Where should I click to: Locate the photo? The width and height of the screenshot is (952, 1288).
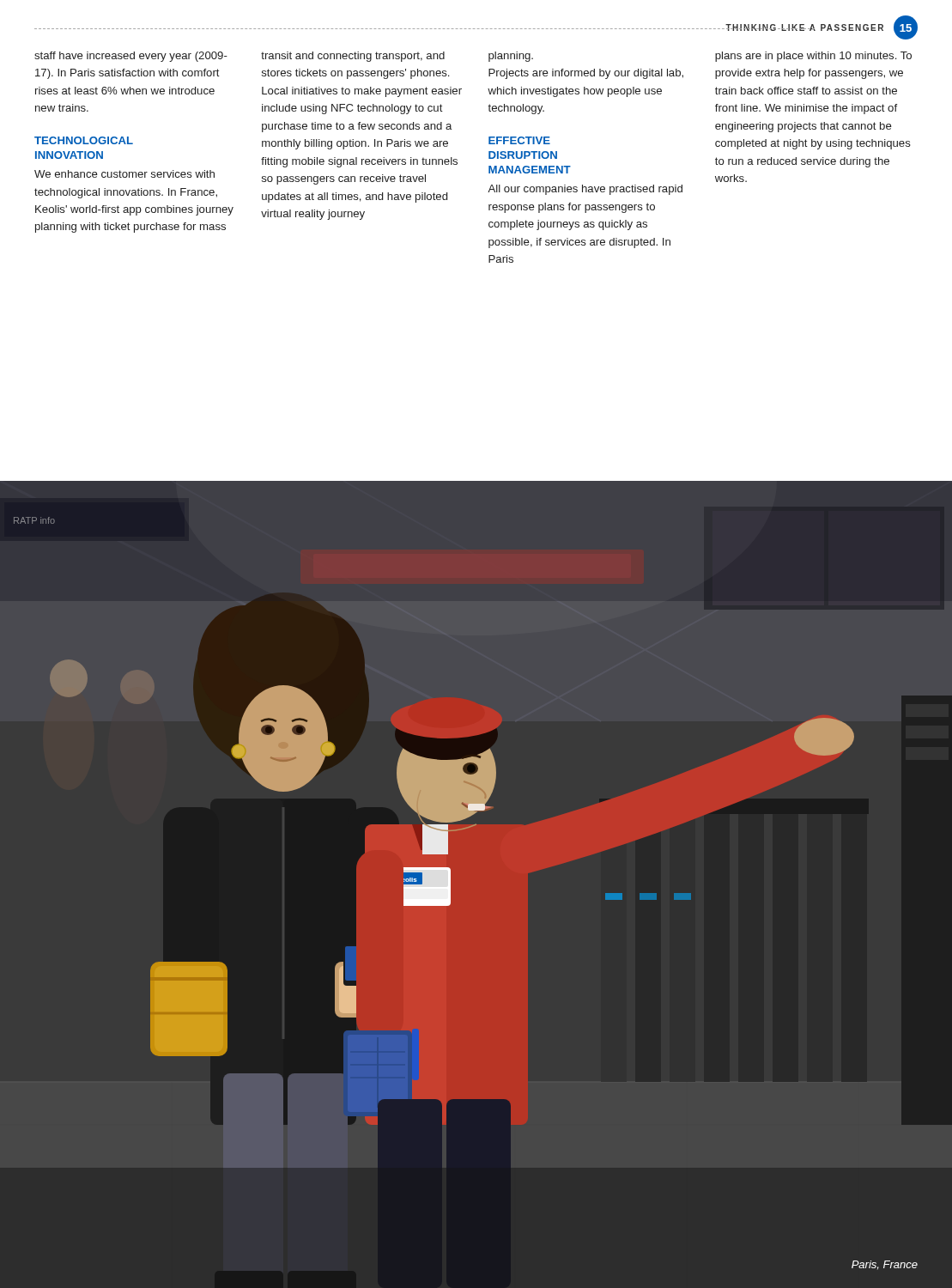pos(476,884)
